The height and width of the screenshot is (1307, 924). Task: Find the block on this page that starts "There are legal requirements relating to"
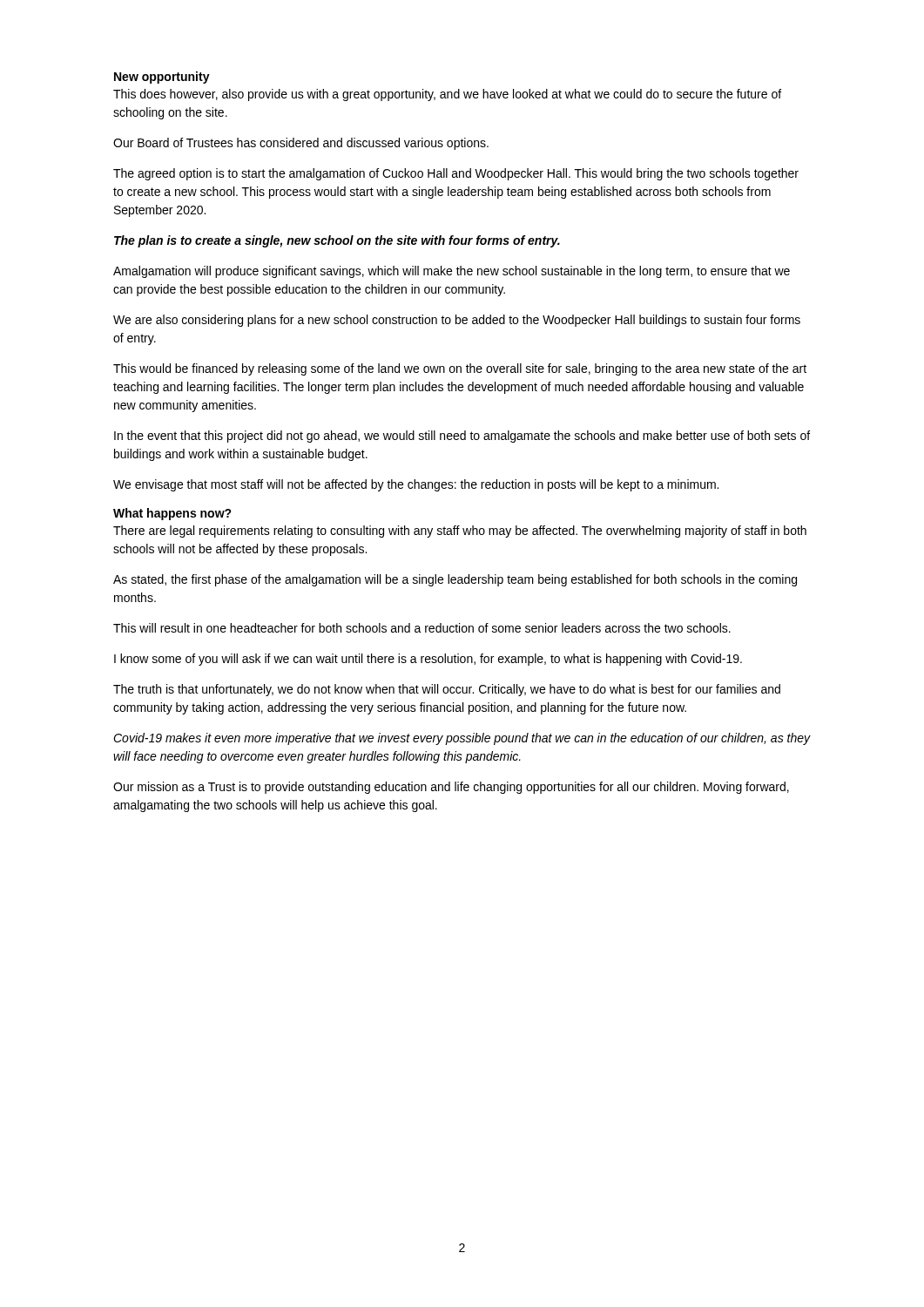(x=462, y=540)
